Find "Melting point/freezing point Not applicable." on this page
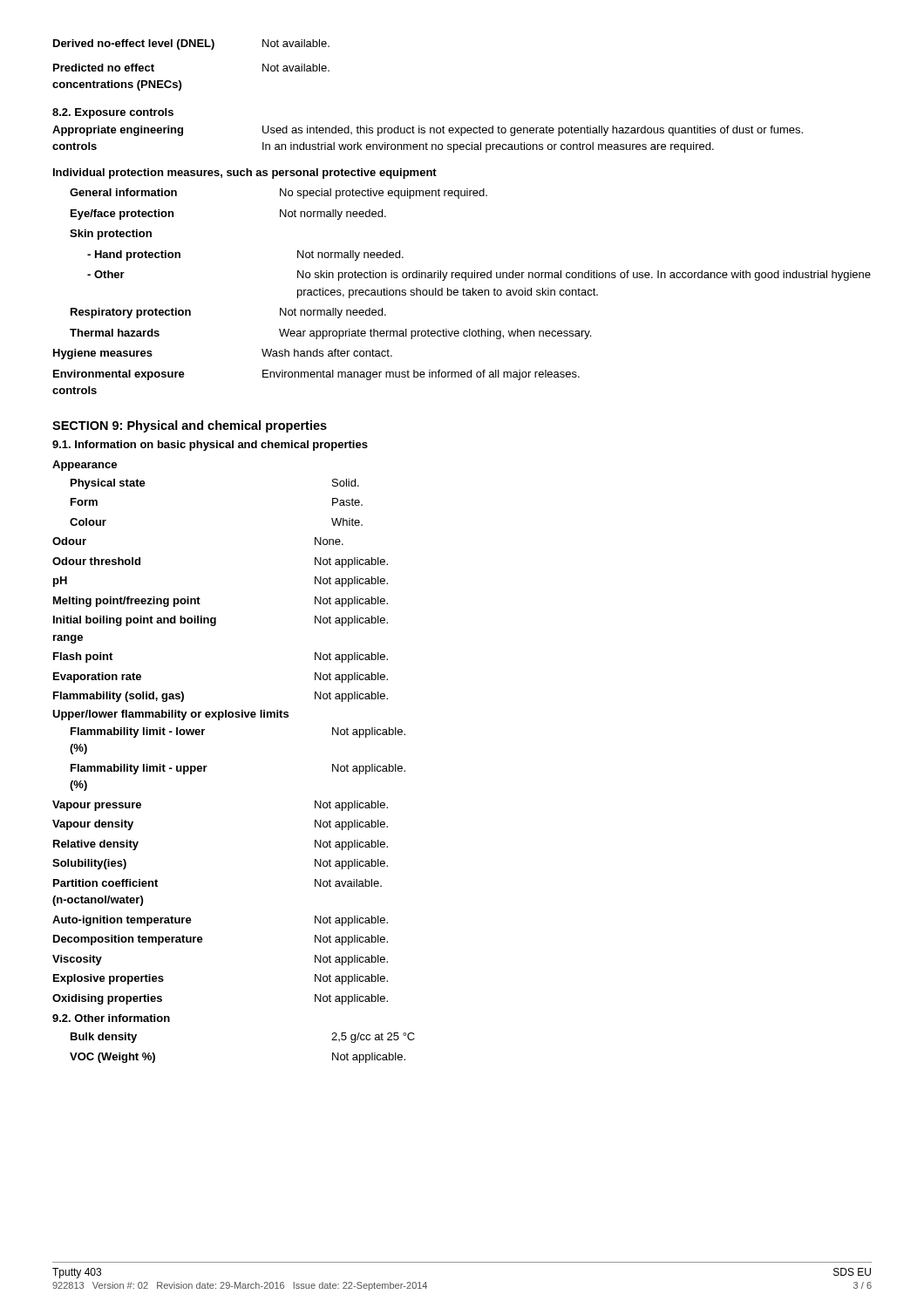Image resolution: width=924 pixels, height=1308 pixels. tap(135, 601)
